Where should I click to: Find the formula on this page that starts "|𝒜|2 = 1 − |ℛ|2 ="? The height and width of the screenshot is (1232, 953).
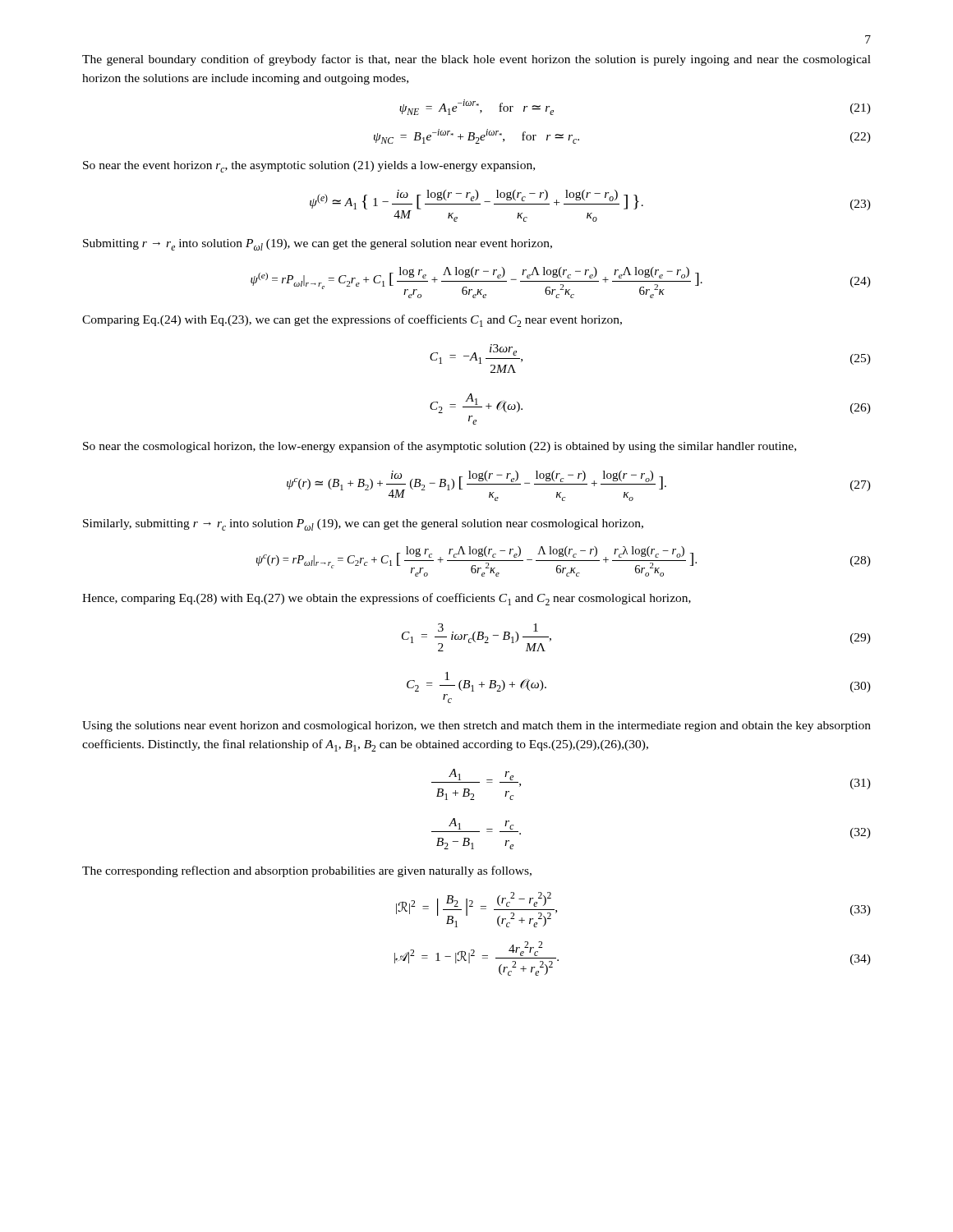(x=476, y=958)
